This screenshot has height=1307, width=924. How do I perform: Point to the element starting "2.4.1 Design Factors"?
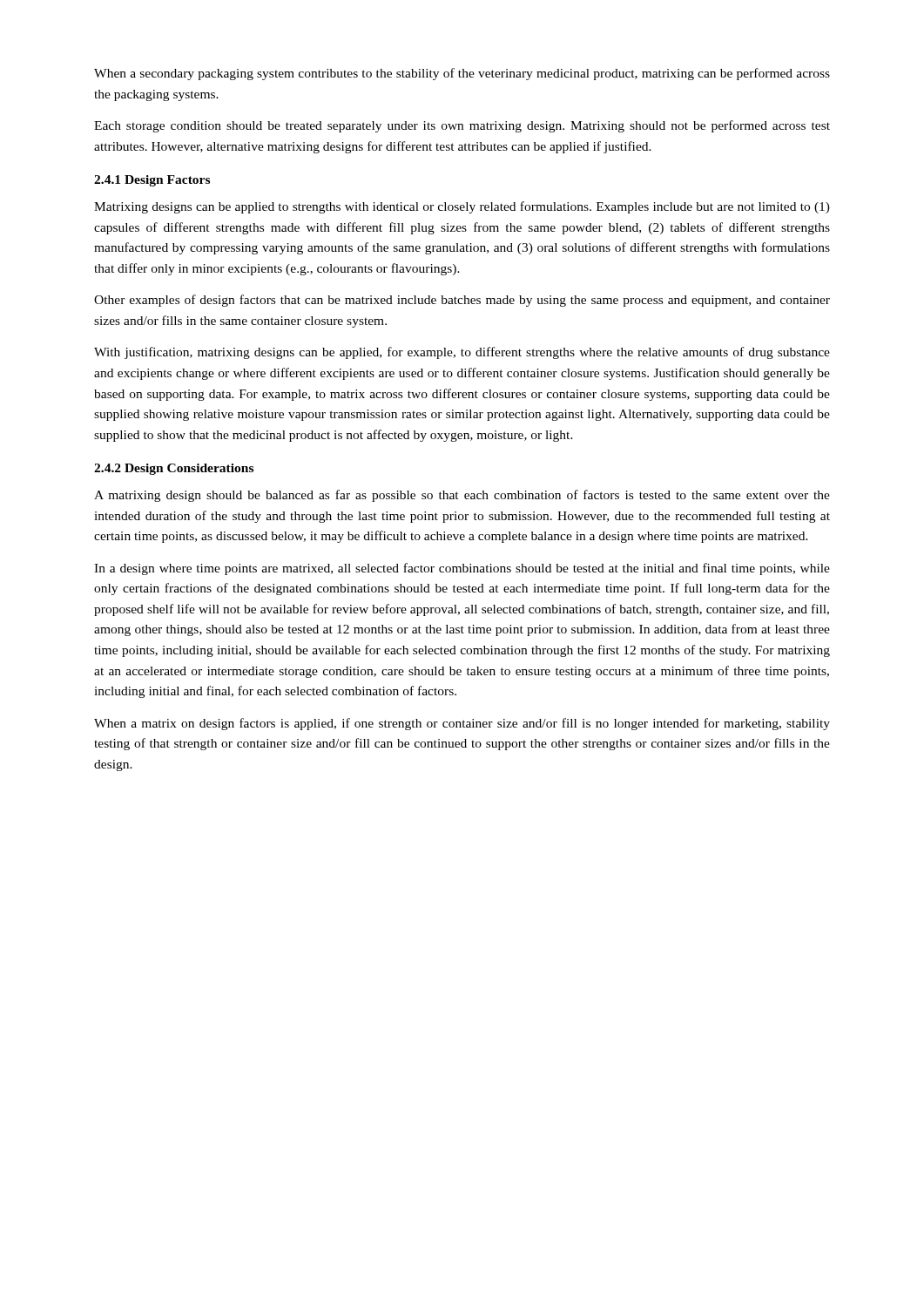(152, 179)
